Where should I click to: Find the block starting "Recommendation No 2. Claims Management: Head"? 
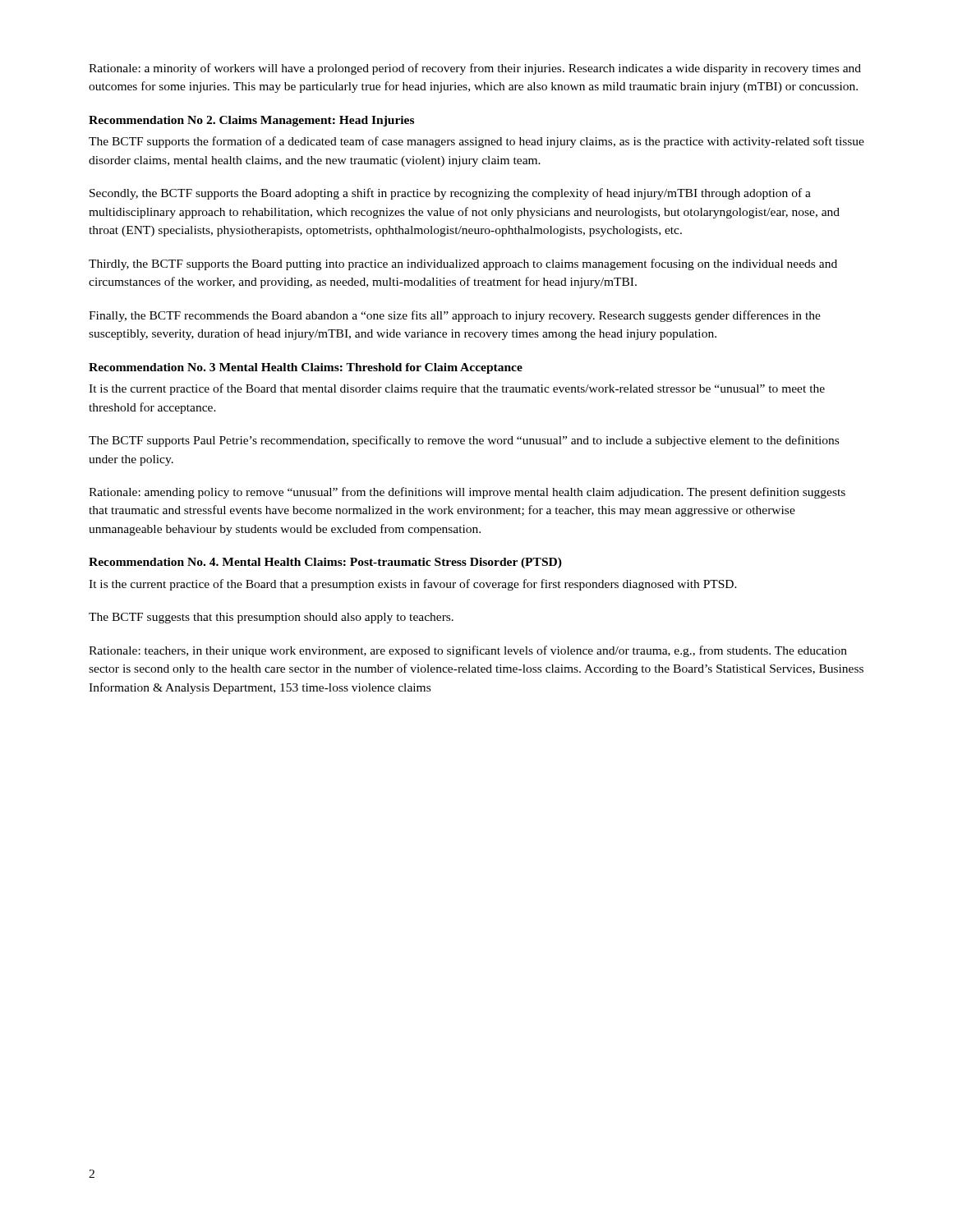coord(252,119)
